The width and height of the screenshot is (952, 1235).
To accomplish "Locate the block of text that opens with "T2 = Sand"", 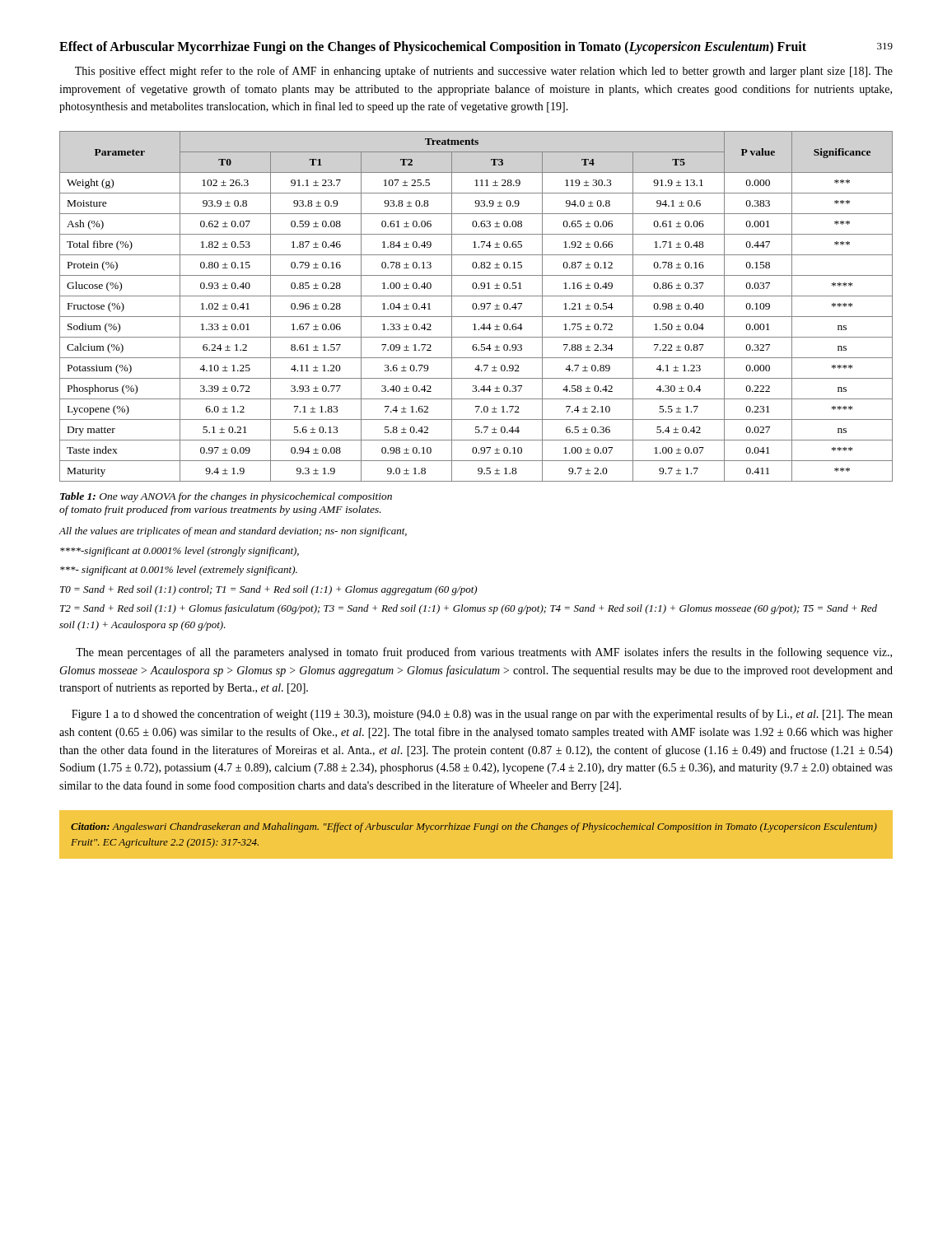I will (x=468, y=616).
